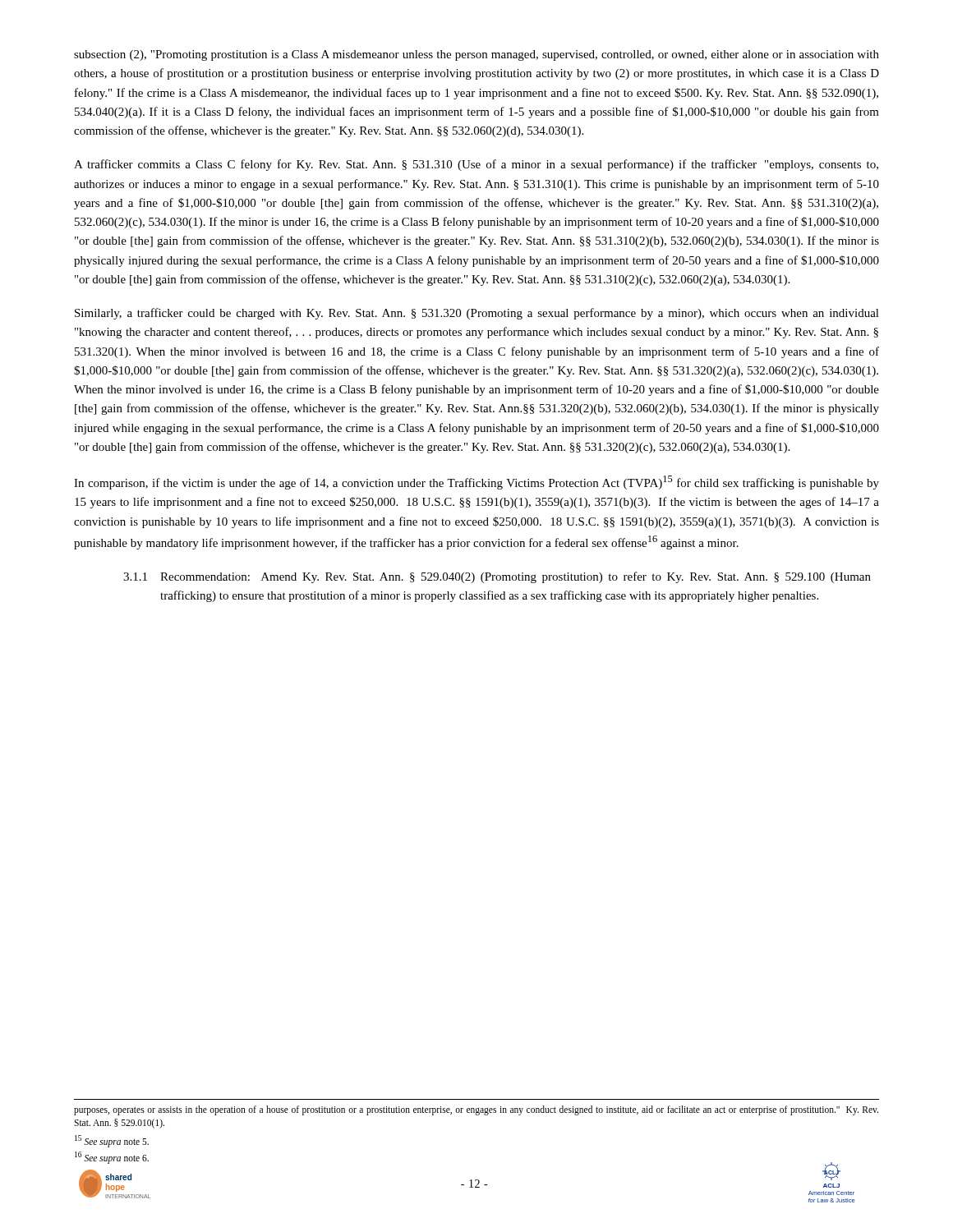
Task: Navigate to the region starting "3.1.1Recommendation: Amend Ky. Rev. Stat. Ann."
Action: click(x=497, y=587)
